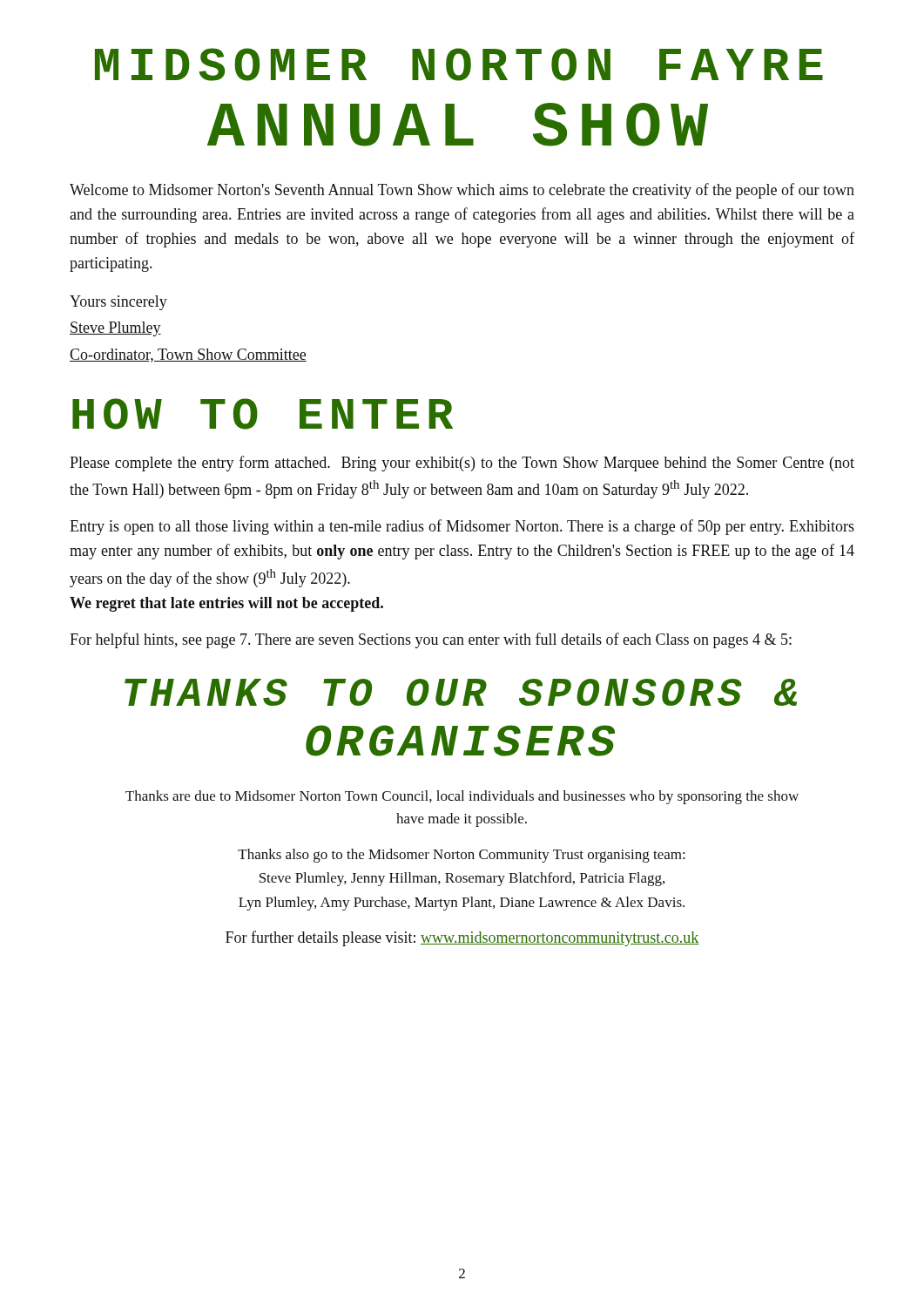Image resolution: width=924 pixels, height=1307 pixels.
Task: Point to the passage starting "Midsomer Norton Fayre"
Action: [x=462, y=68]
